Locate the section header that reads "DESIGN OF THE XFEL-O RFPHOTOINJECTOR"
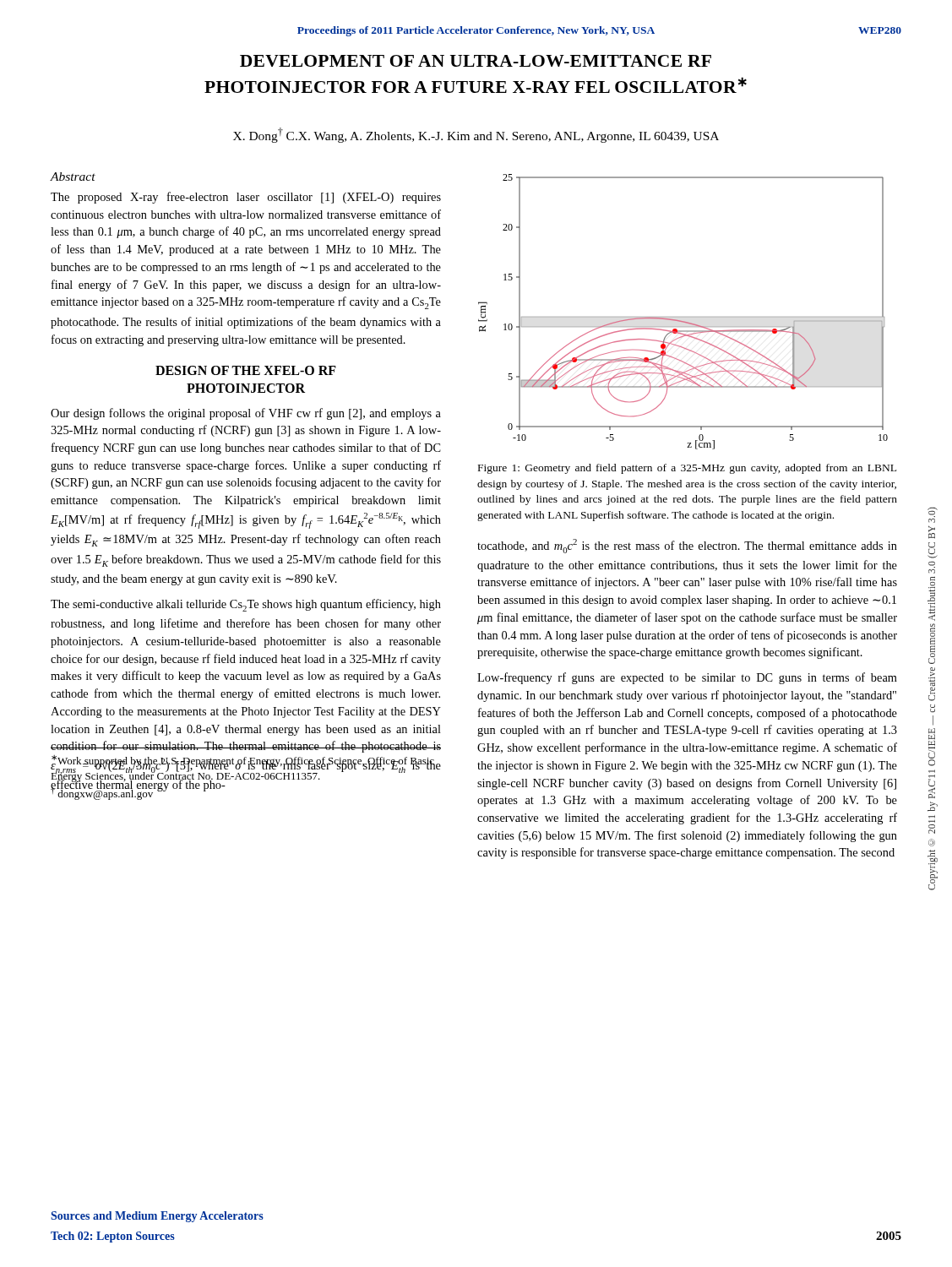 246,380
